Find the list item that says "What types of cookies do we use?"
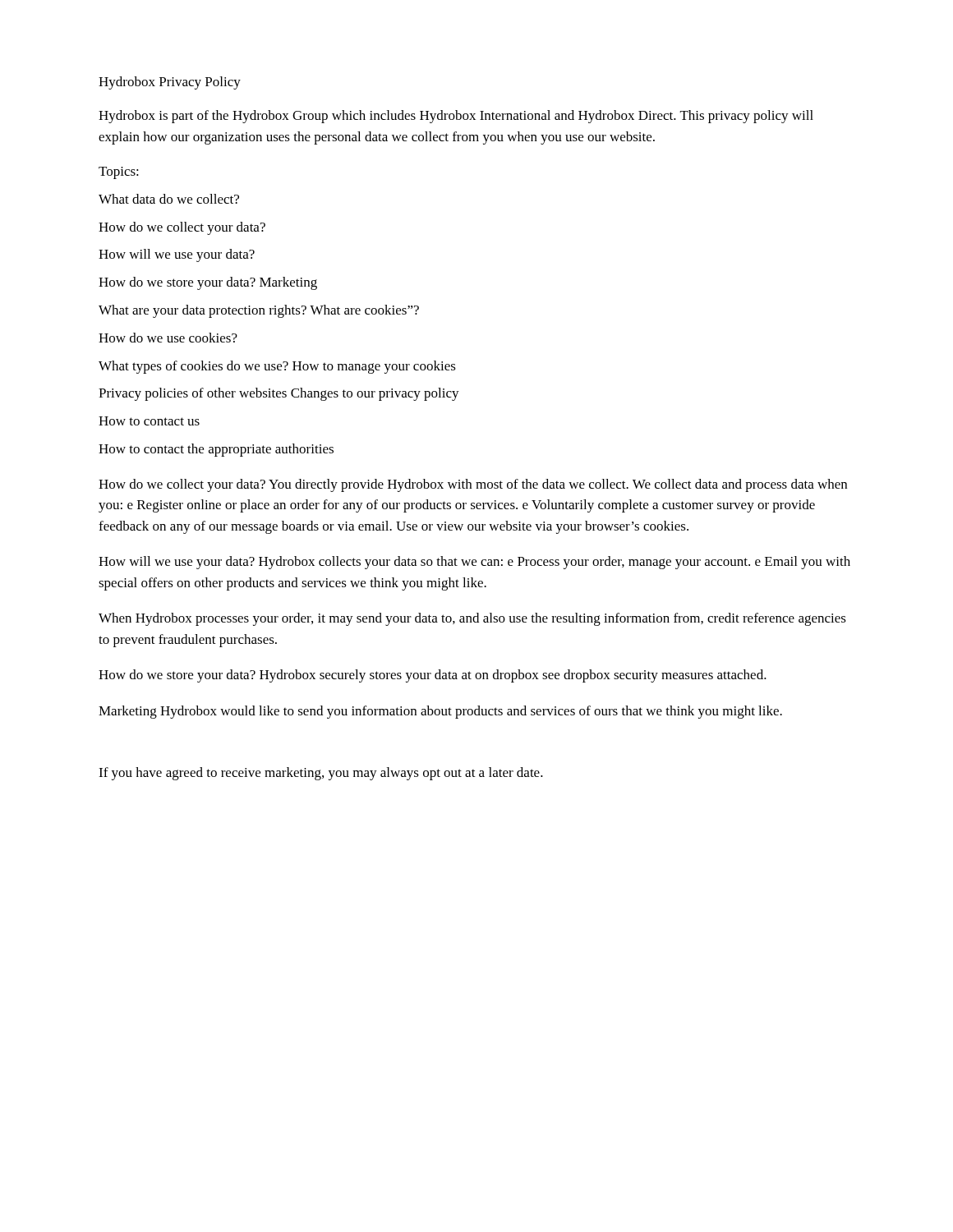The width and height of the screenshot is (953, 1232). (277, 366)
